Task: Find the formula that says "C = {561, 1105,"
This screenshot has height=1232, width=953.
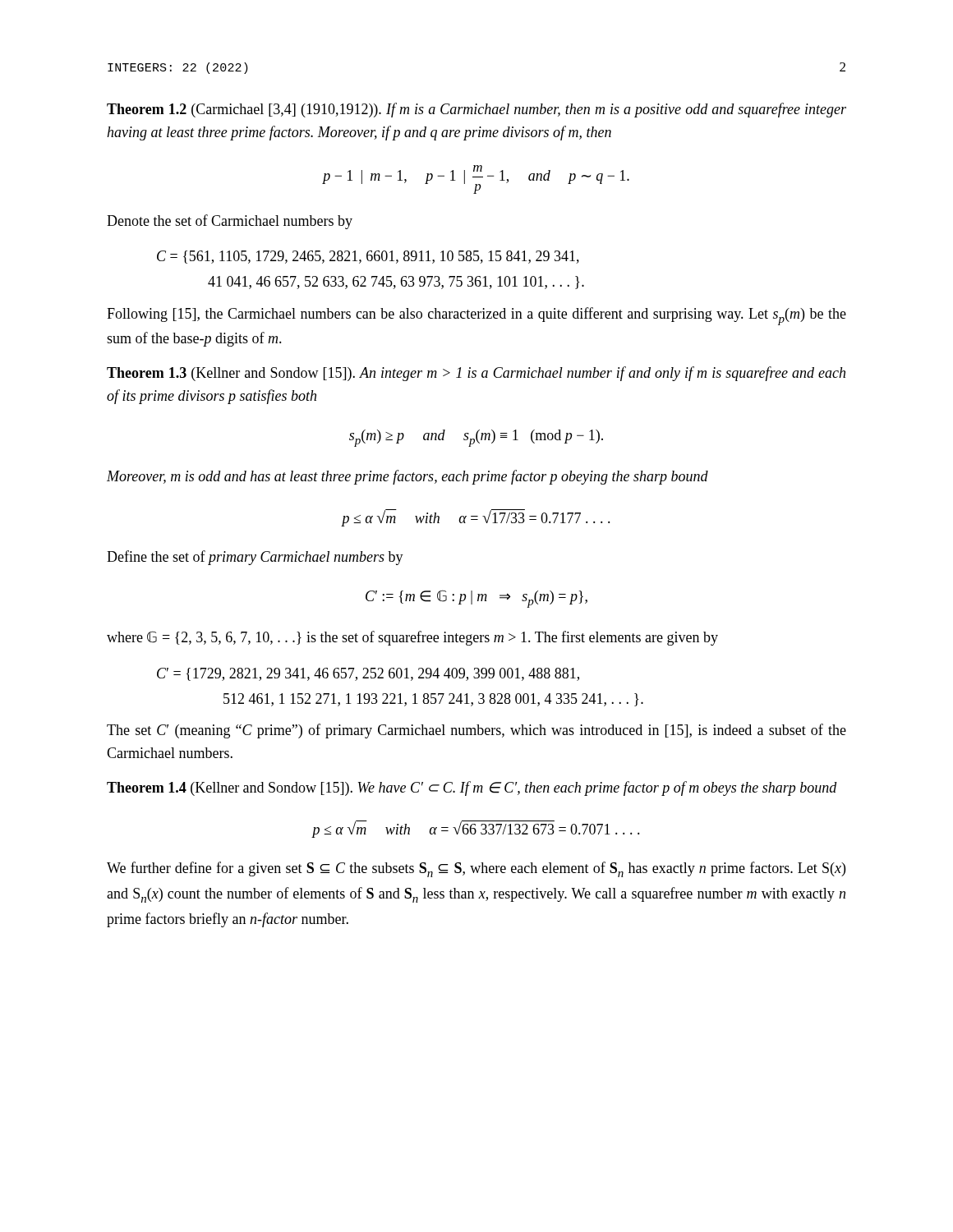Action: click(501, 269)
